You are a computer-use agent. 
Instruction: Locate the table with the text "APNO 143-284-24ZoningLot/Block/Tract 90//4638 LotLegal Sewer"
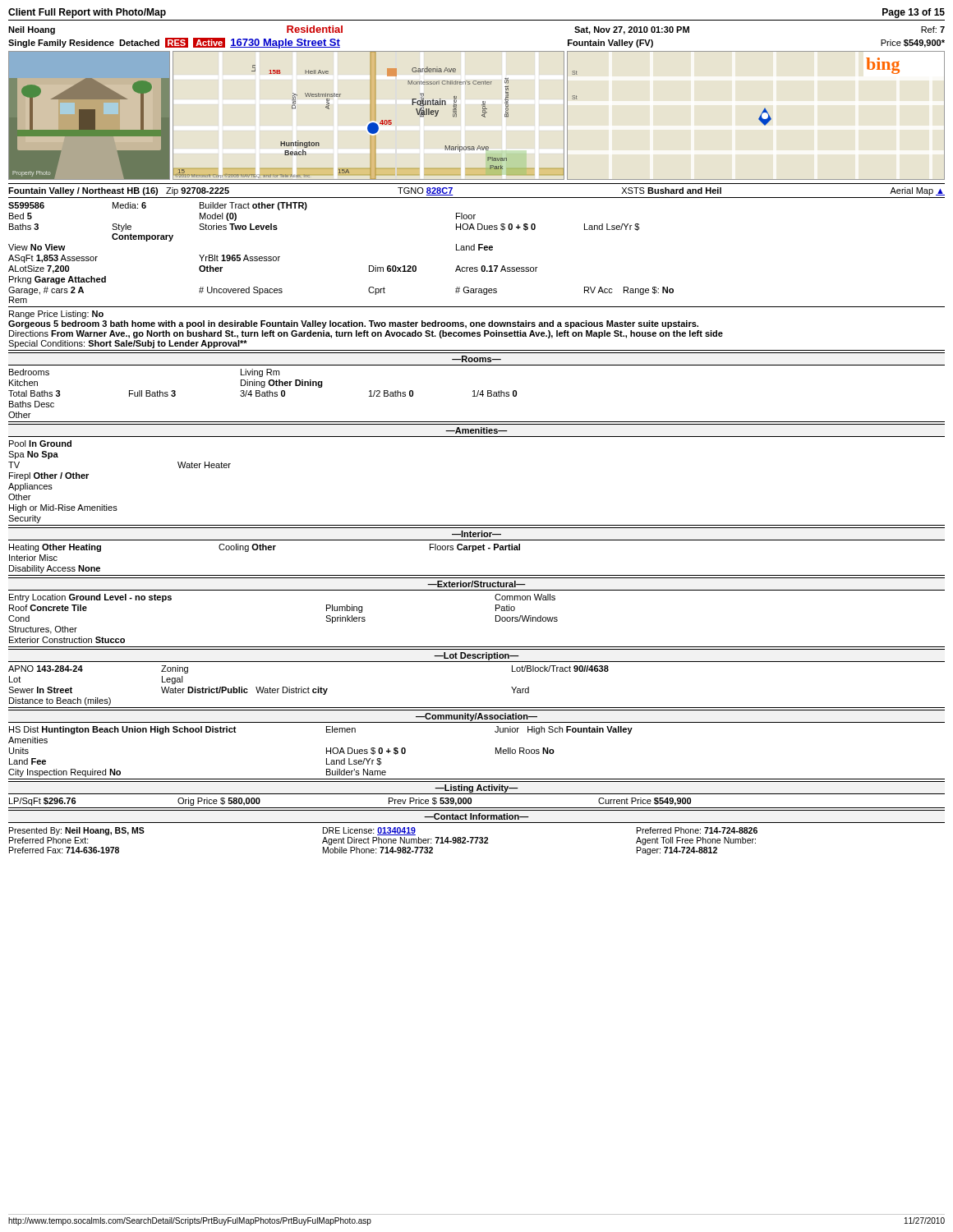476,685
